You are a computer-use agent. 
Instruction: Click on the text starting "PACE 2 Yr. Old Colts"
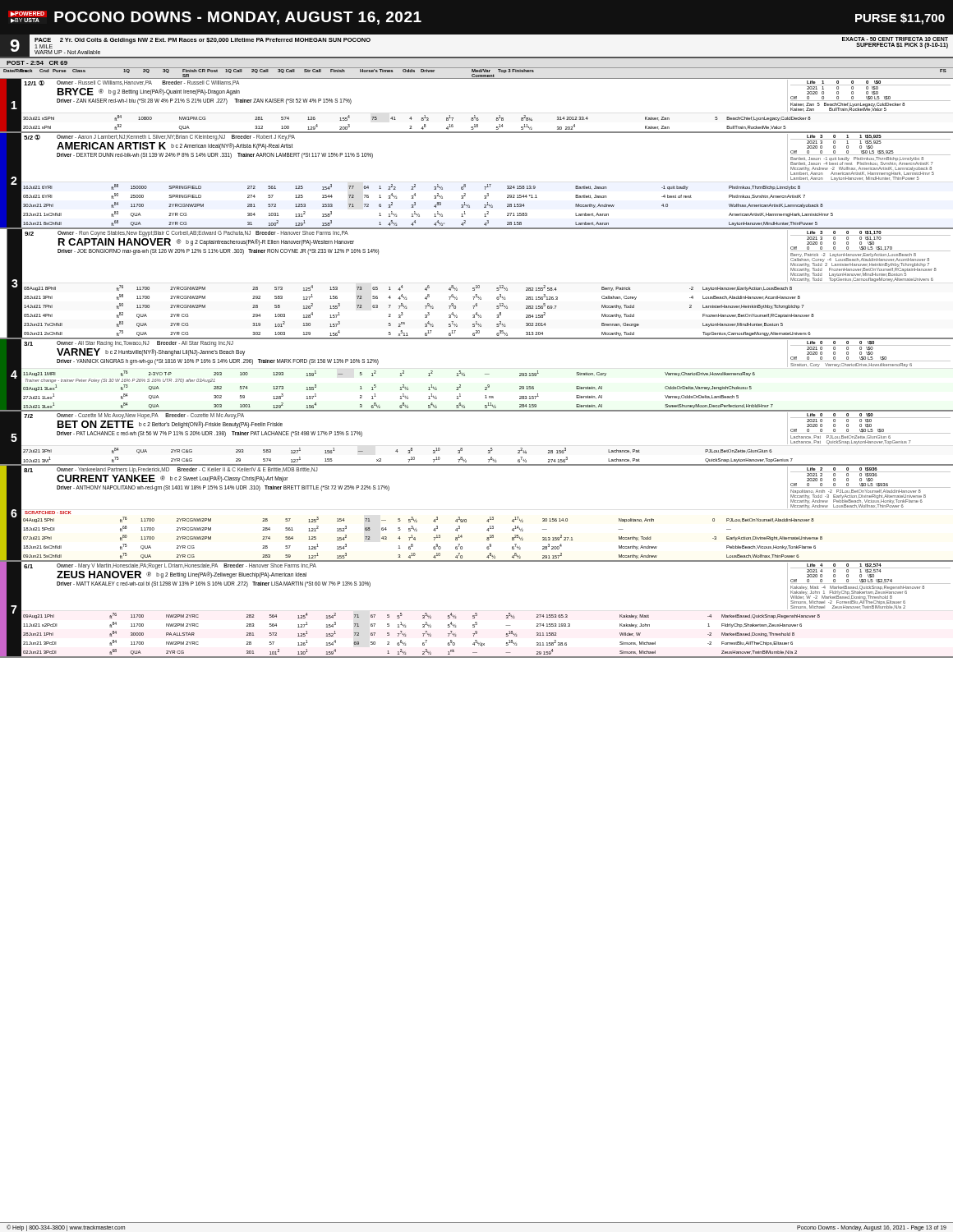tap(203, 40)
